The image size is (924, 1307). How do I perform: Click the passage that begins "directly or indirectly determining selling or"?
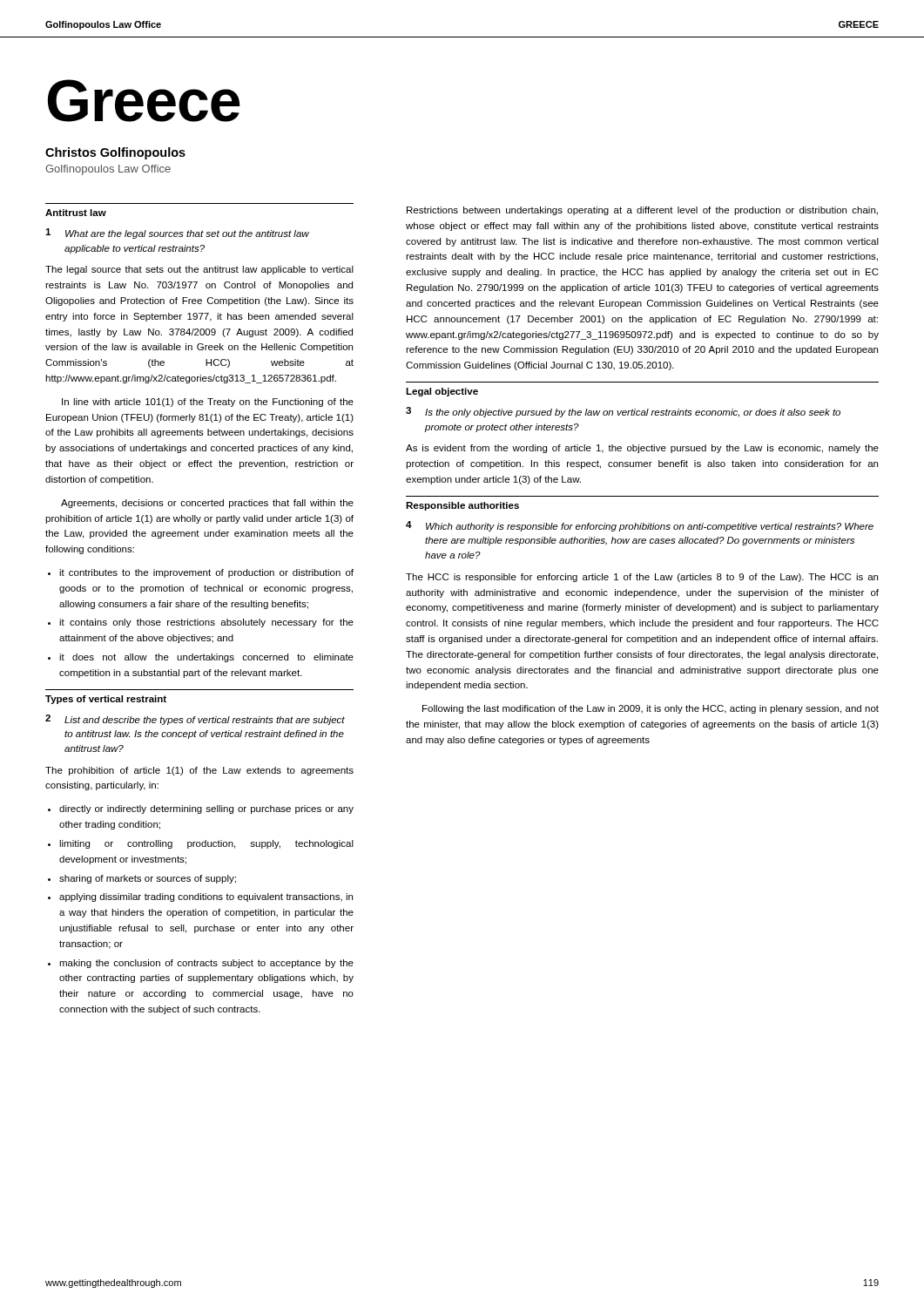(x=206, y=817)
